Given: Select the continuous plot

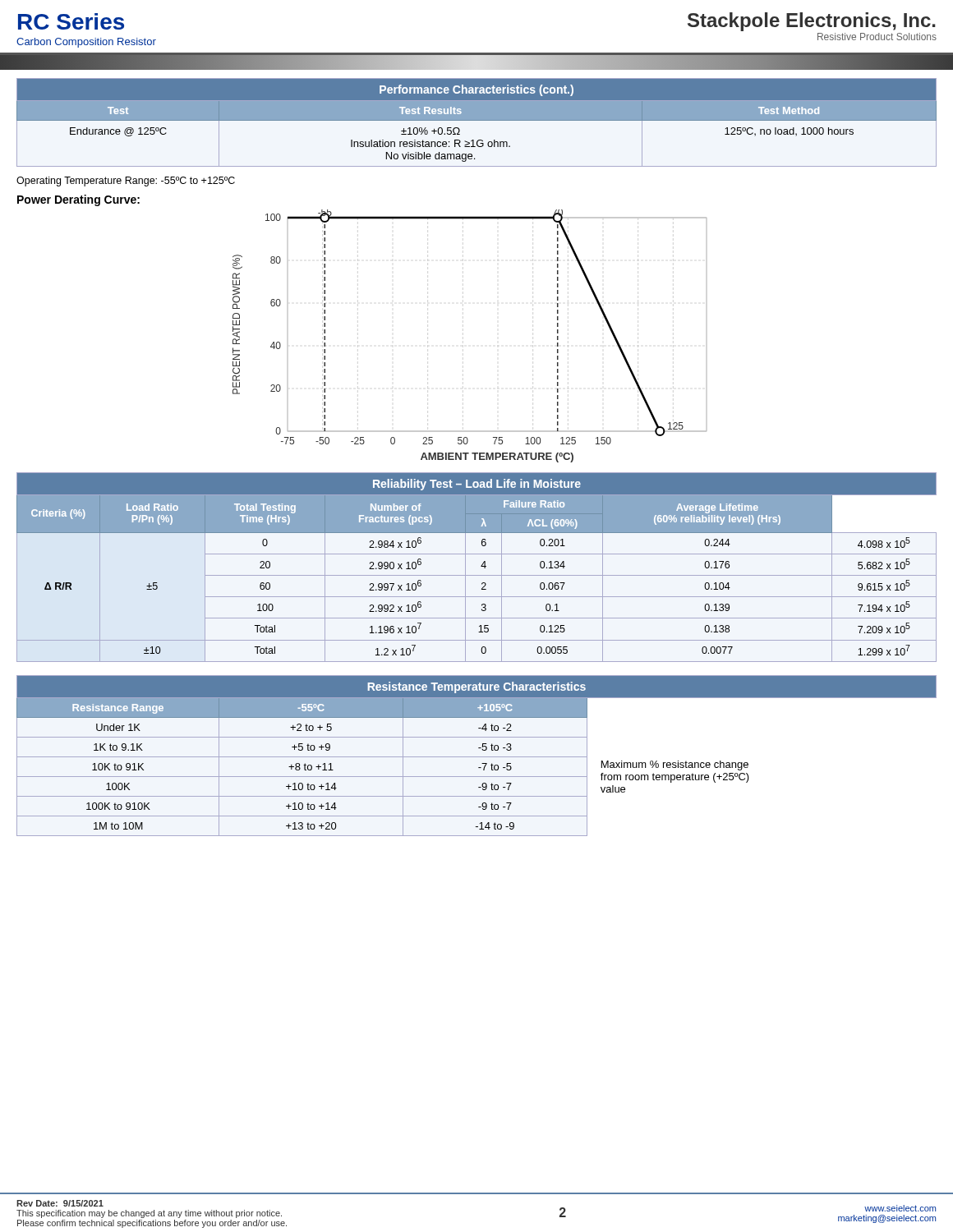Looking at the screenshot, I should [x=476, y=337].
